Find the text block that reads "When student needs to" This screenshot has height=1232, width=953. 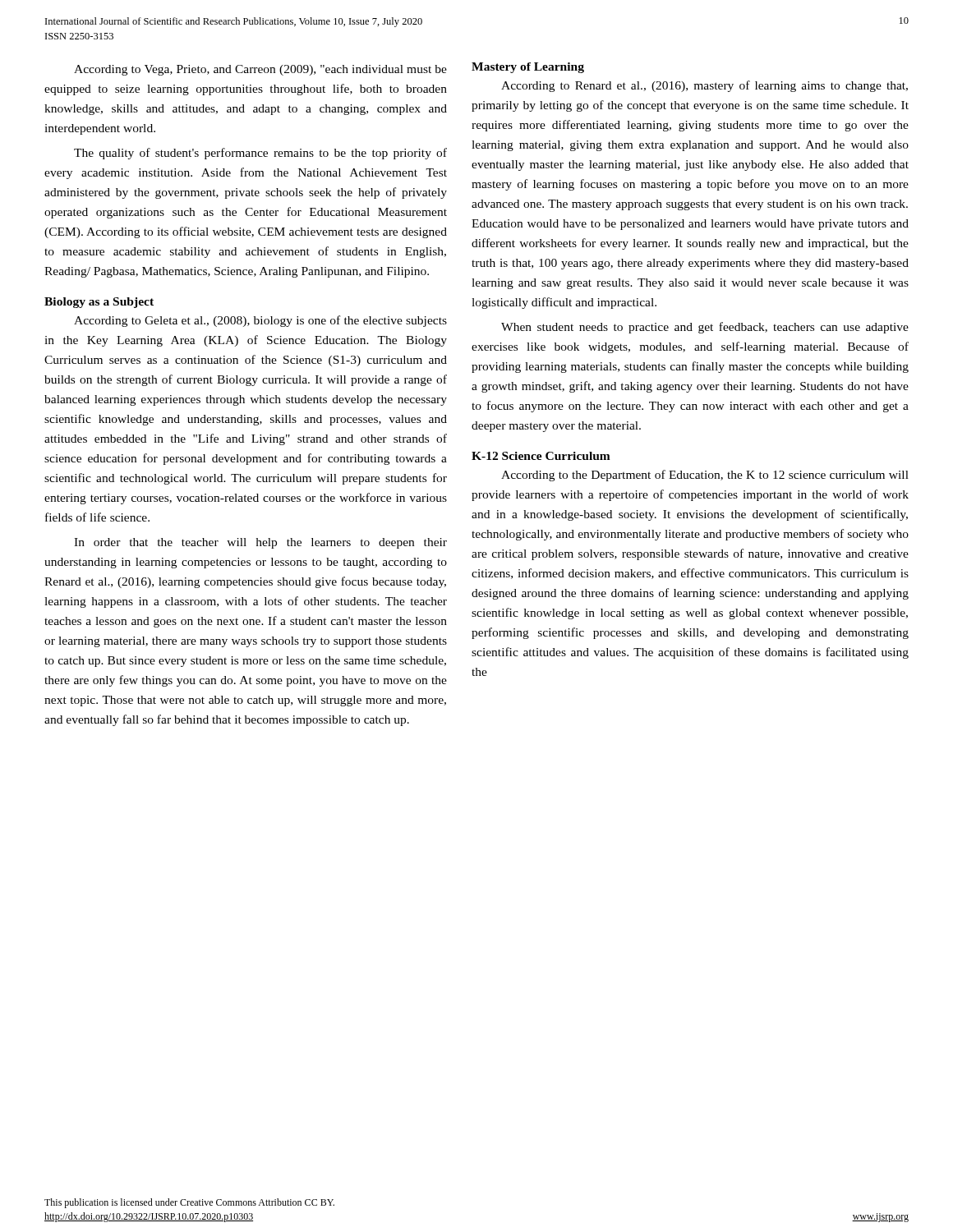click(x=690, y=376)
